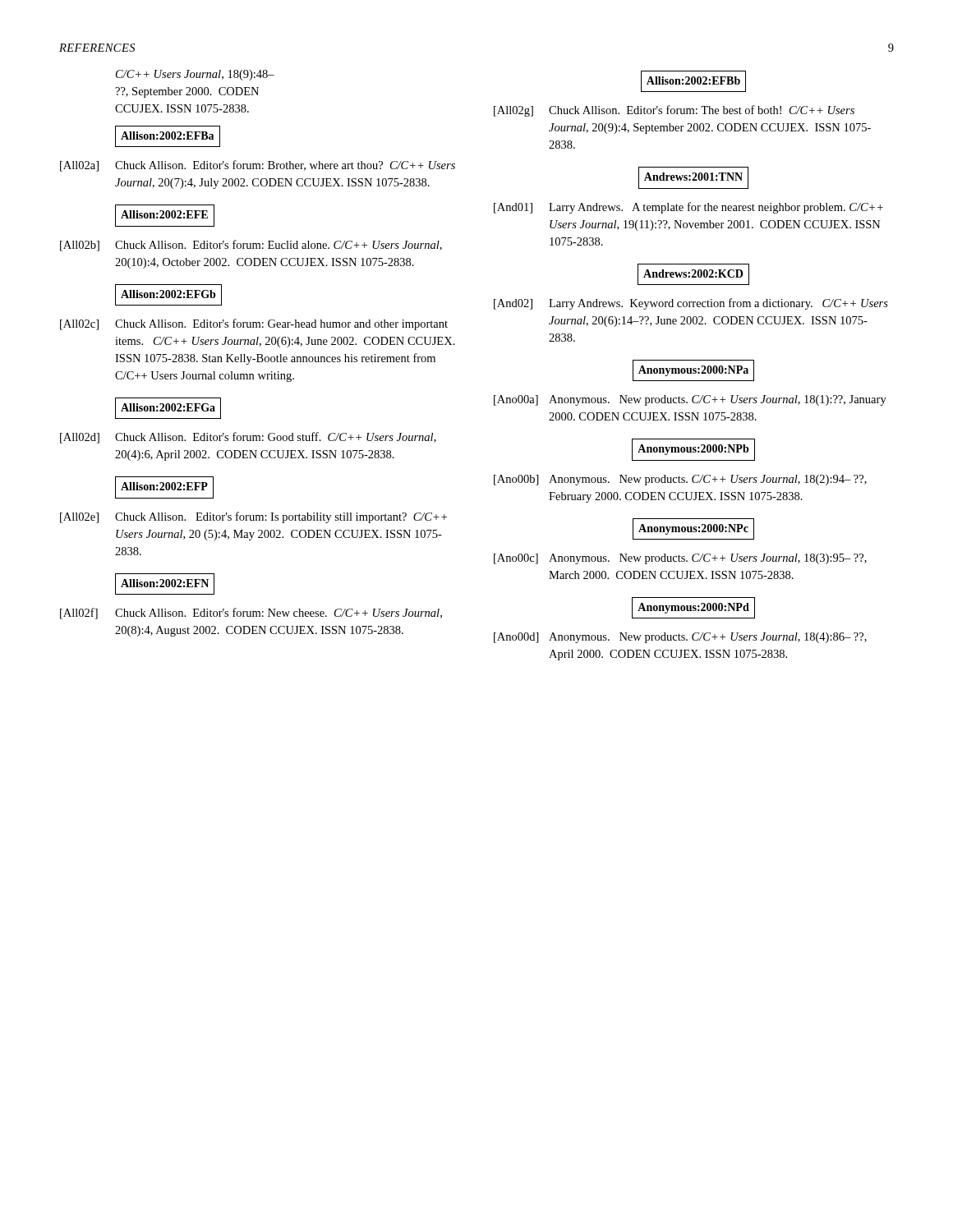The width and height of the screenshot is (953, 1232).
Task: Locate the text block containing "[All02d] Chuck Allison. Editor's forum: Good stuff."
Action: click(260, 446)
